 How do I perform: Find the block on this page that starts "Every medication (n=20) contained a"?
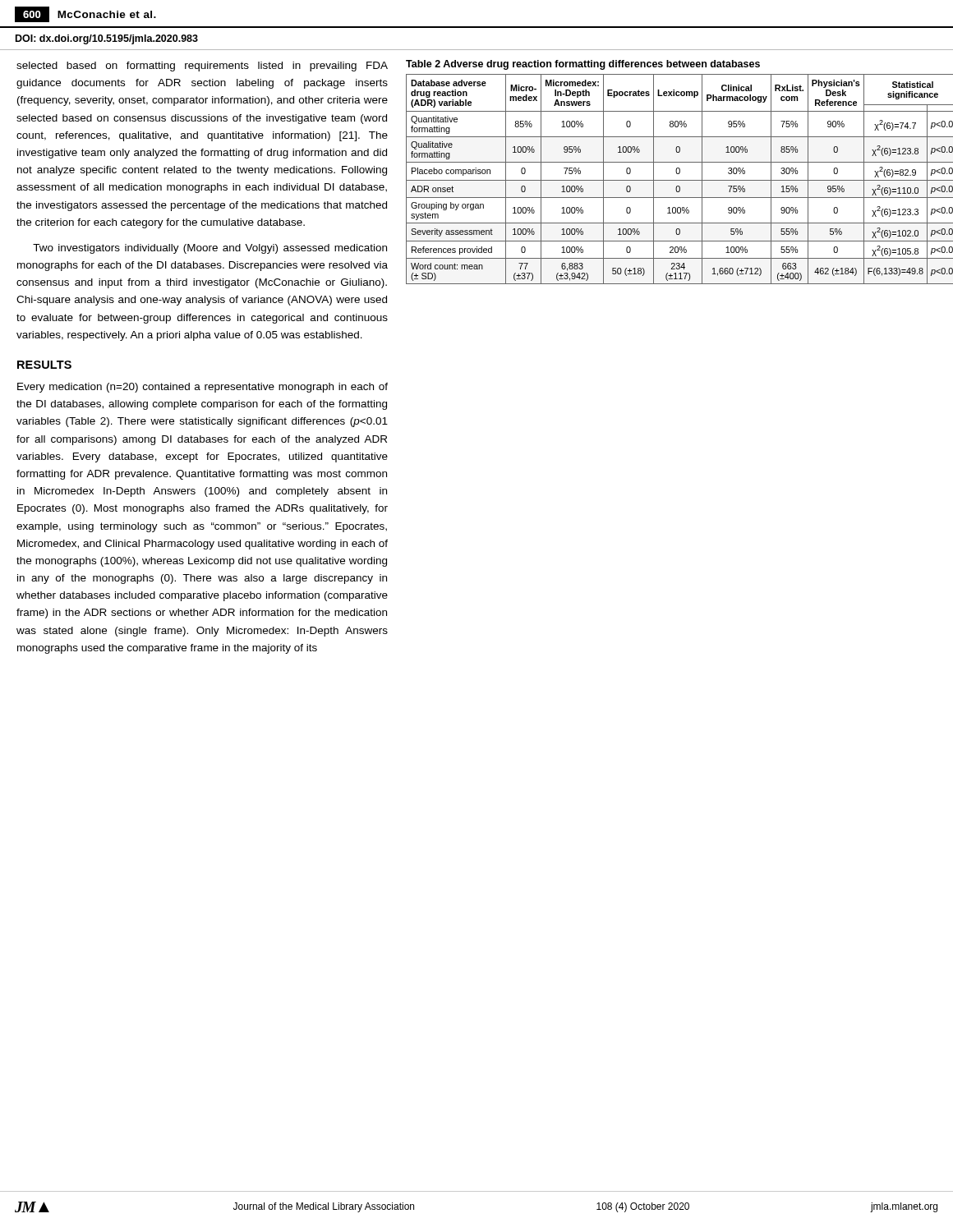point(202,517)
